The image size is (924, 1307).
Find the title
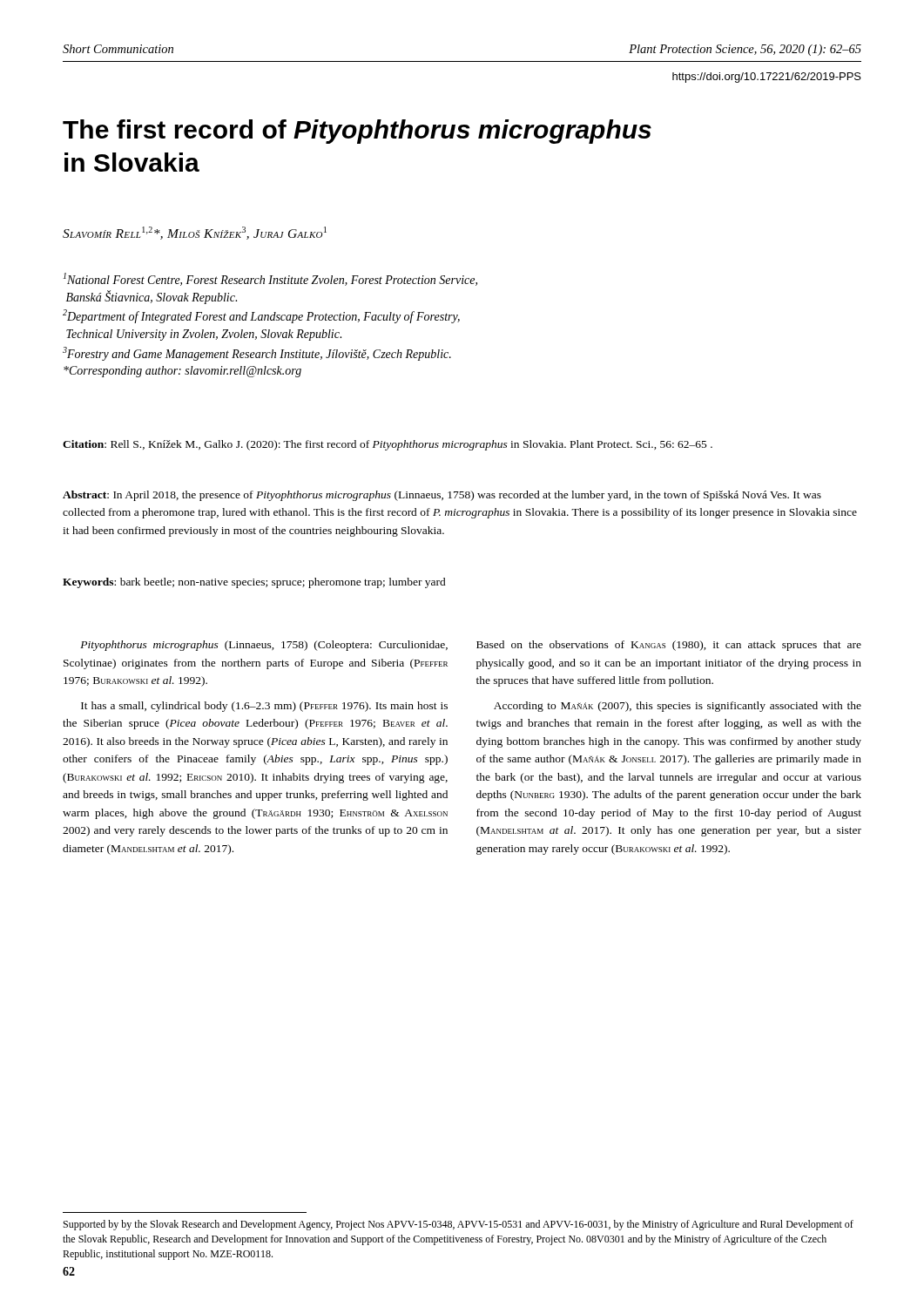pos(462,146)
